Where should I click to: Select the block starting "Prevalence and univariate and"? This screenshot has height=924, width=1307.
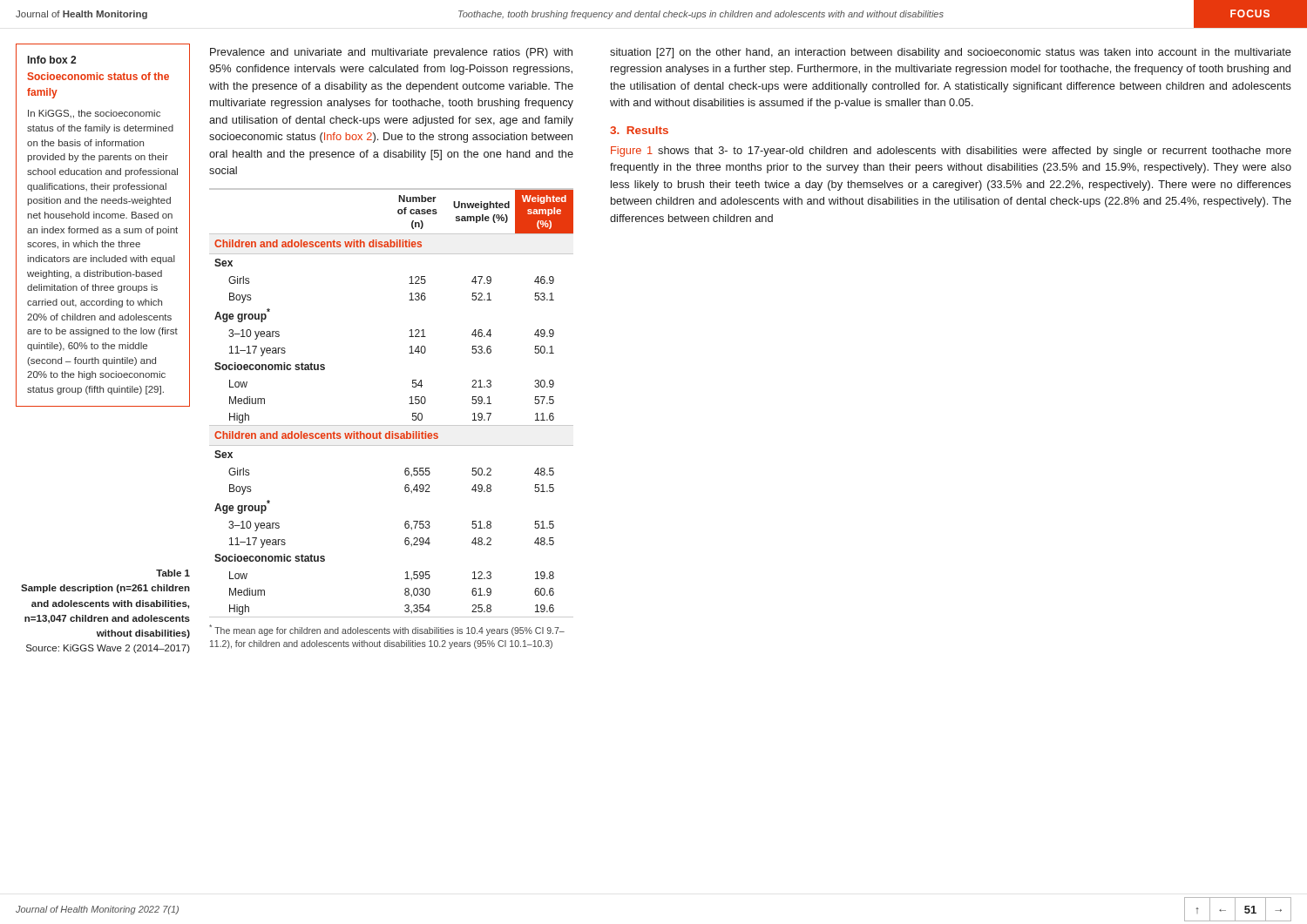pyautogui.click(x=391, y=111)
